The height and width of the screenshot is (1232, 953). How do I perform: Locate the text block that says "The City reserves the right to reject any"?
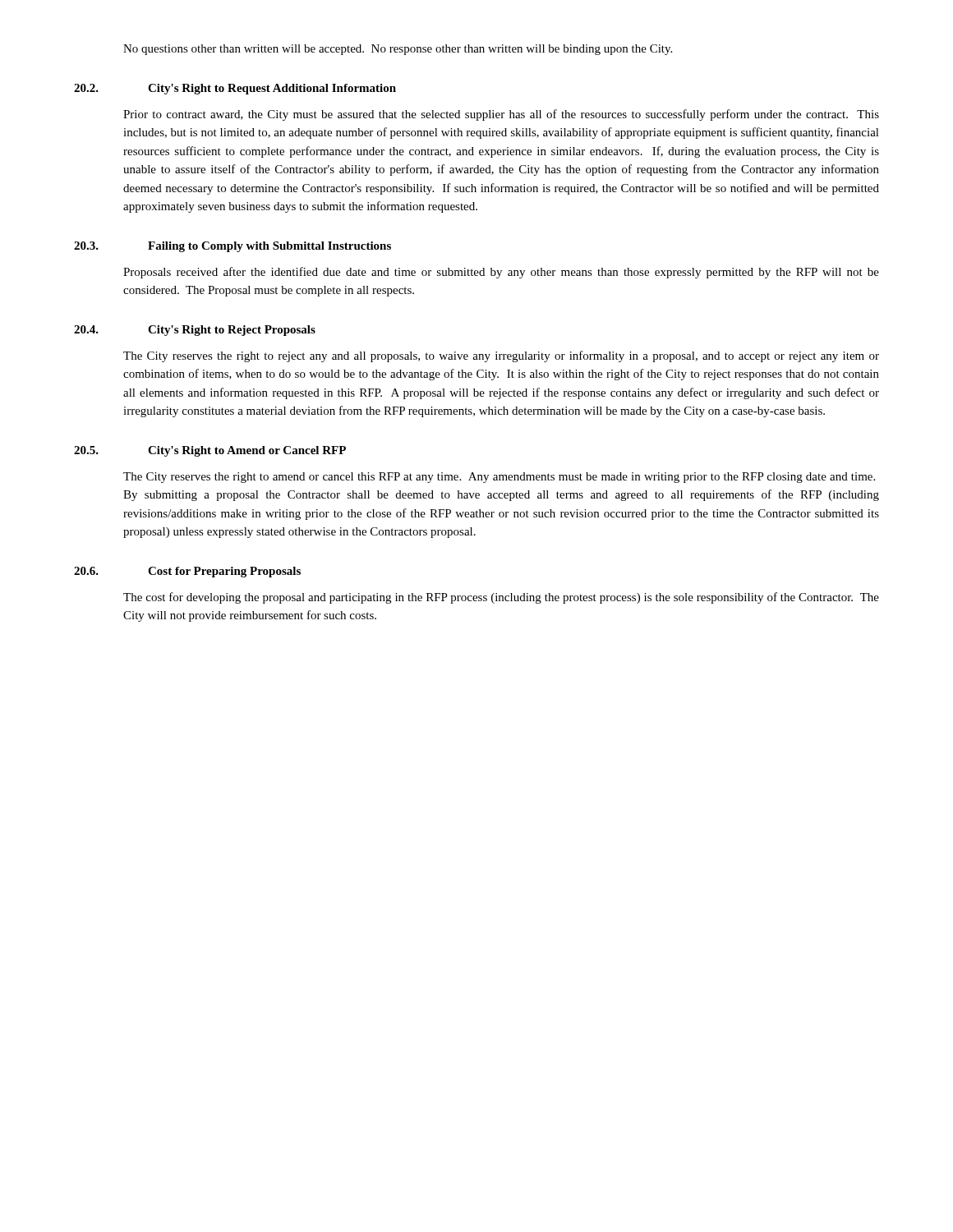pyautogui.click(x=501, y=383)
